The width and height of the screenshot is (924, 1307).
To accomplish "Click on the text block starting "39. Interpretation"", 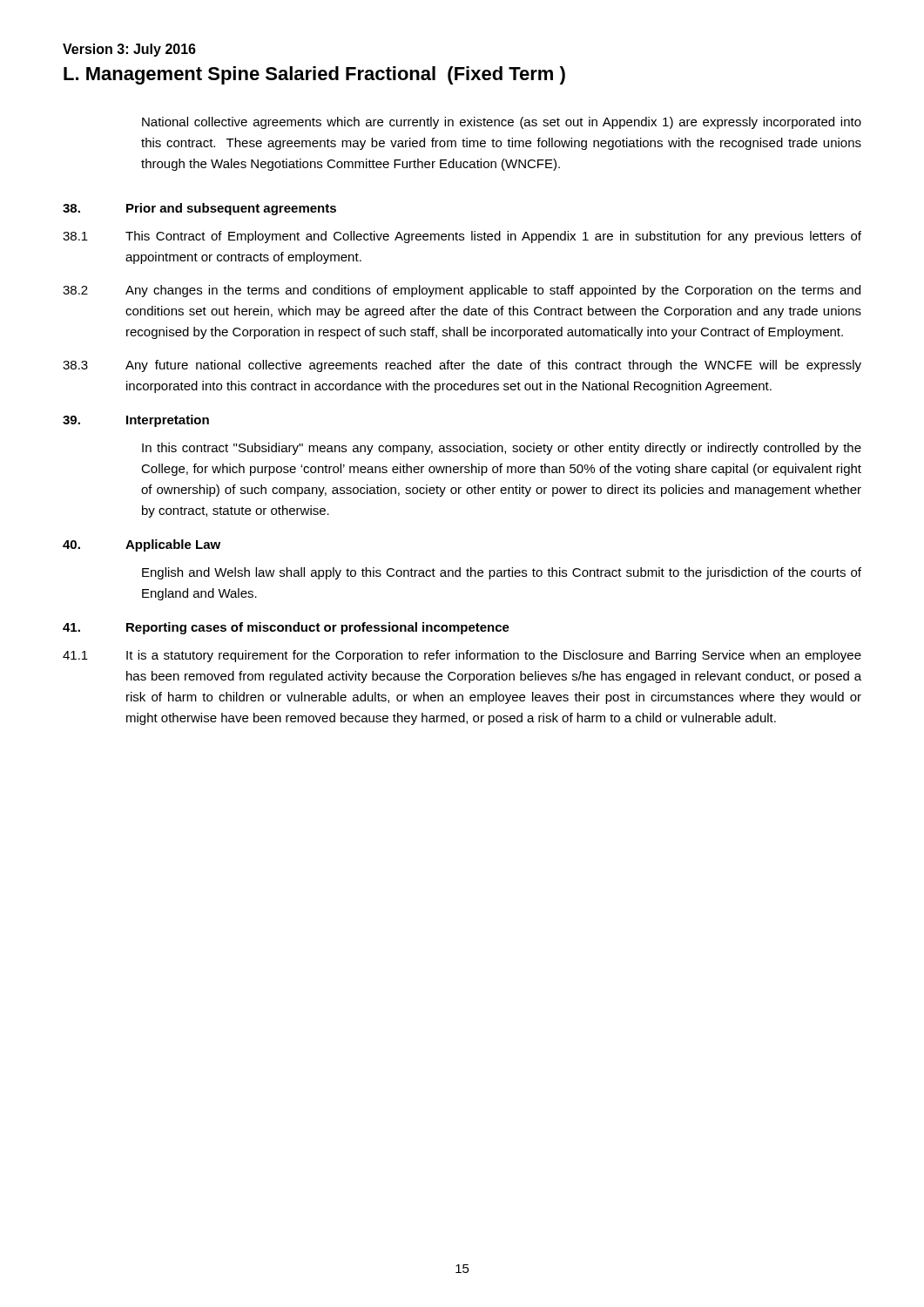I will [136, 420].
